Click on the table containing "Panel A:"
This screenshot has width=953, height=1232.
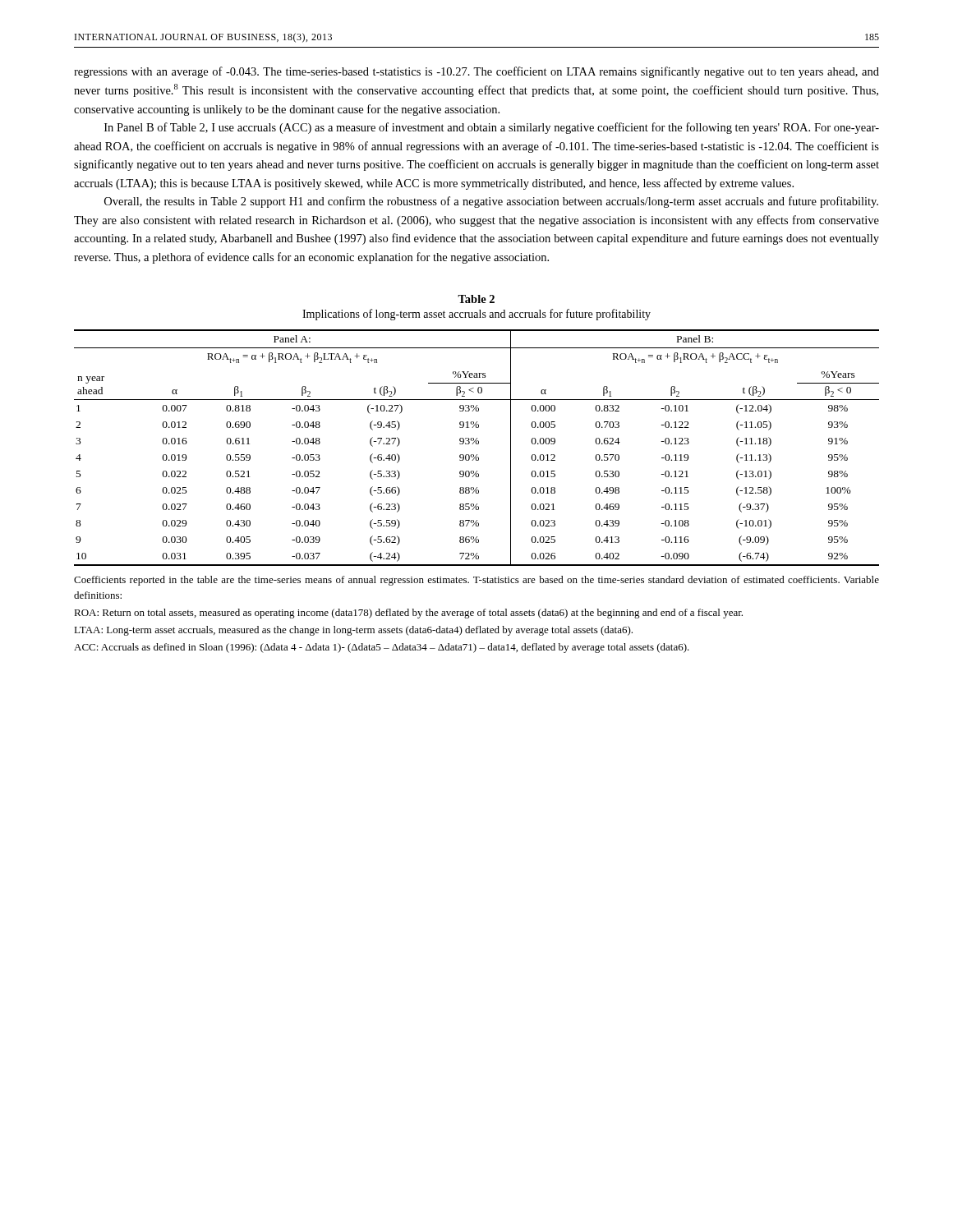[x=476, y=448]
